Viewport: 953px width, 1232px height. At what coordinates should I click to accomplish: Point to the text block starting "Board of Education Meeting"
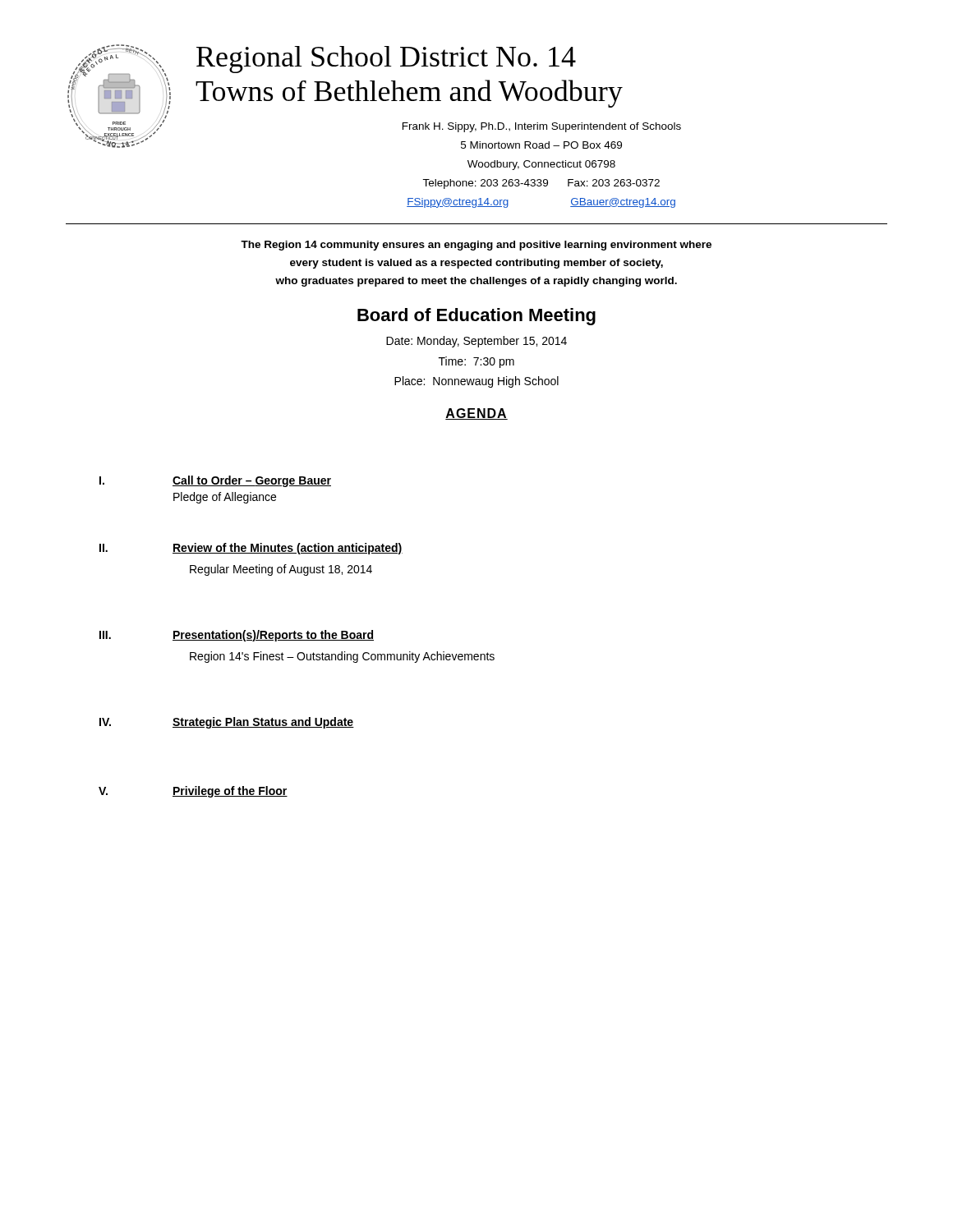click(476, 315)
